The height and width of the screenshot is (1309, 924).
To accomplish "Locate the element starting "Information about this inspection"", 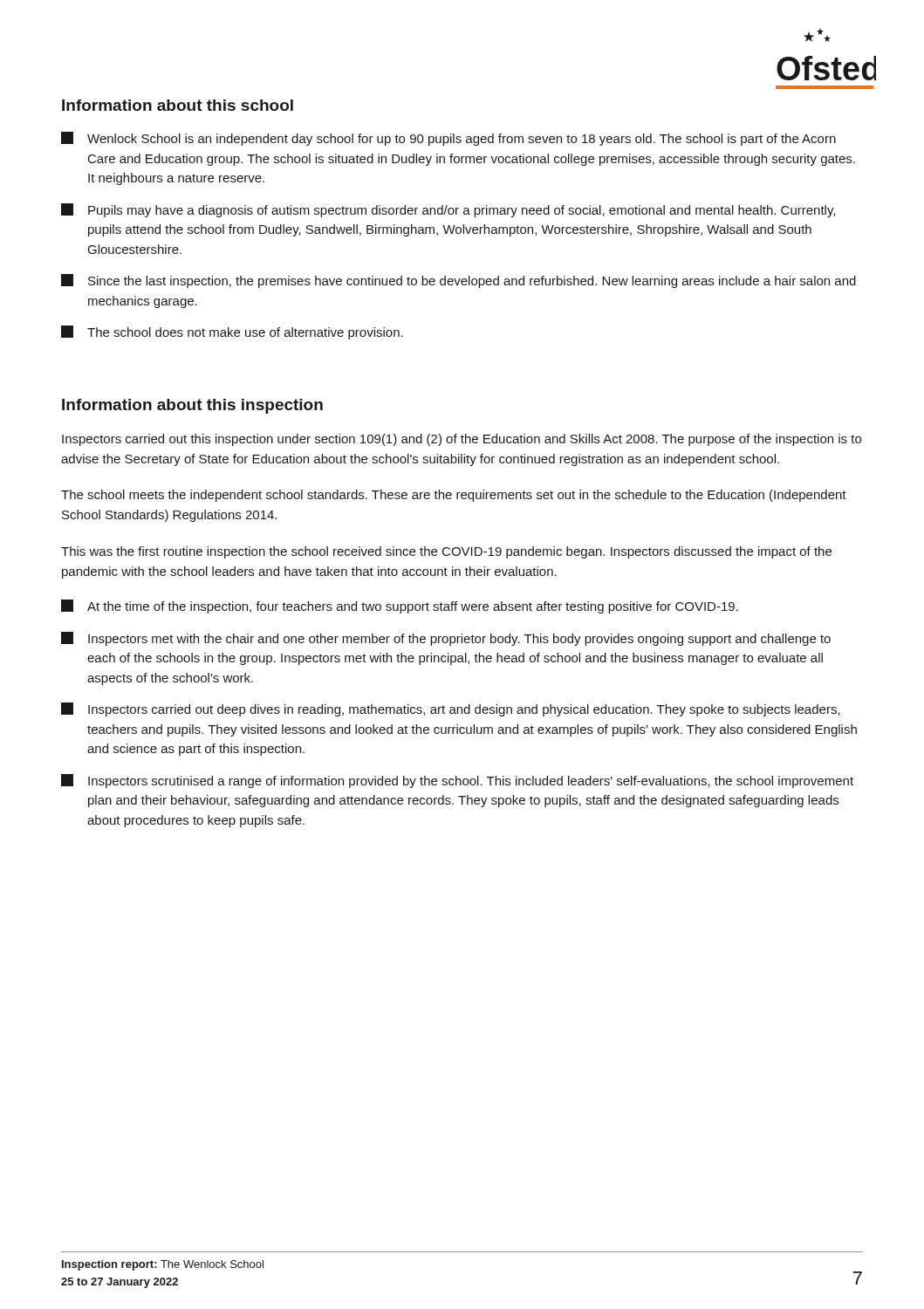I will [x=192, y=404].
